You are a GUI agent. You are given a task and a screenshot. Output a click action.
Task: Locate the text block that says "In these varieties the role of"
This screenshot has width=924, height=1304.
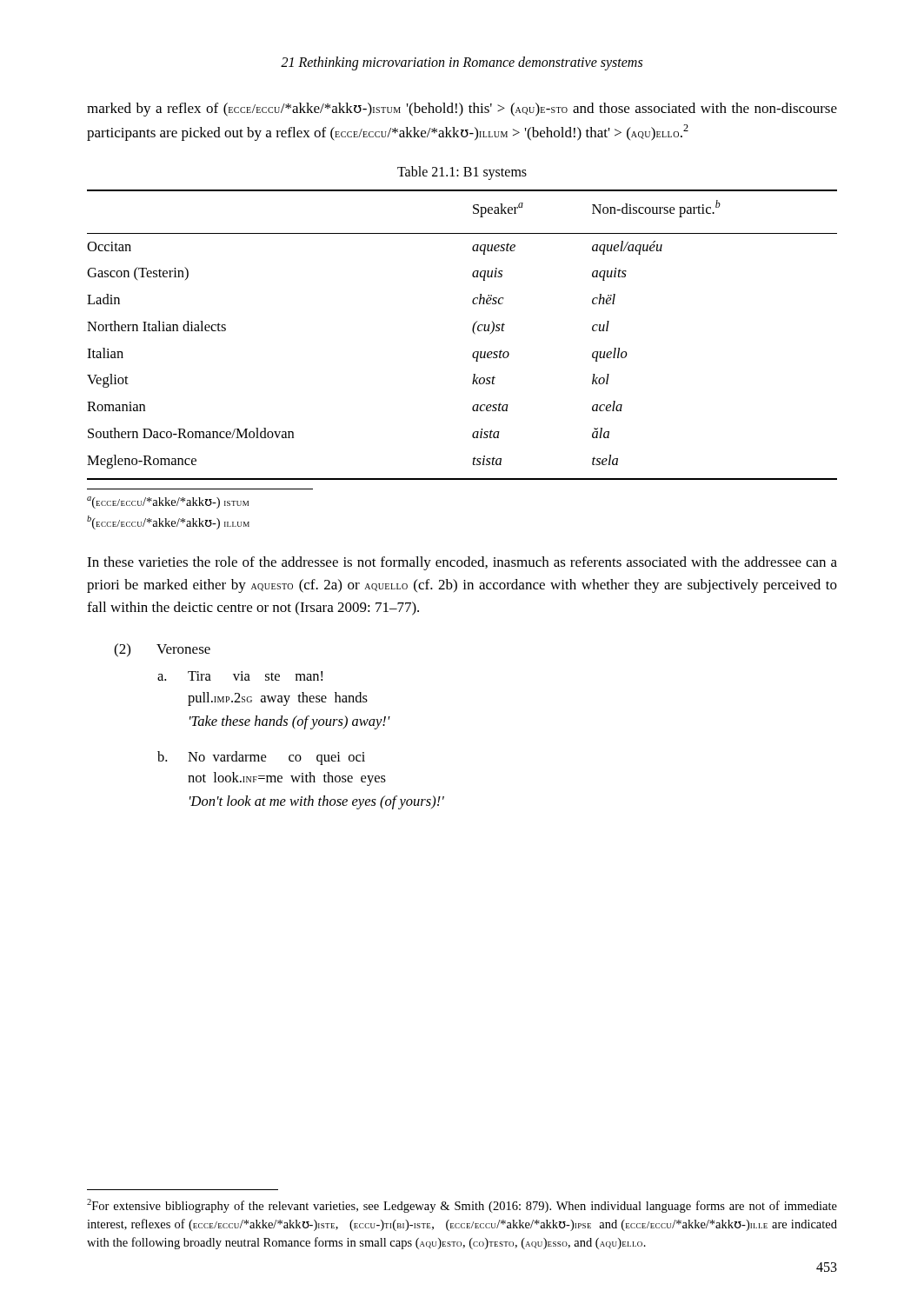[x=462, y=585]
